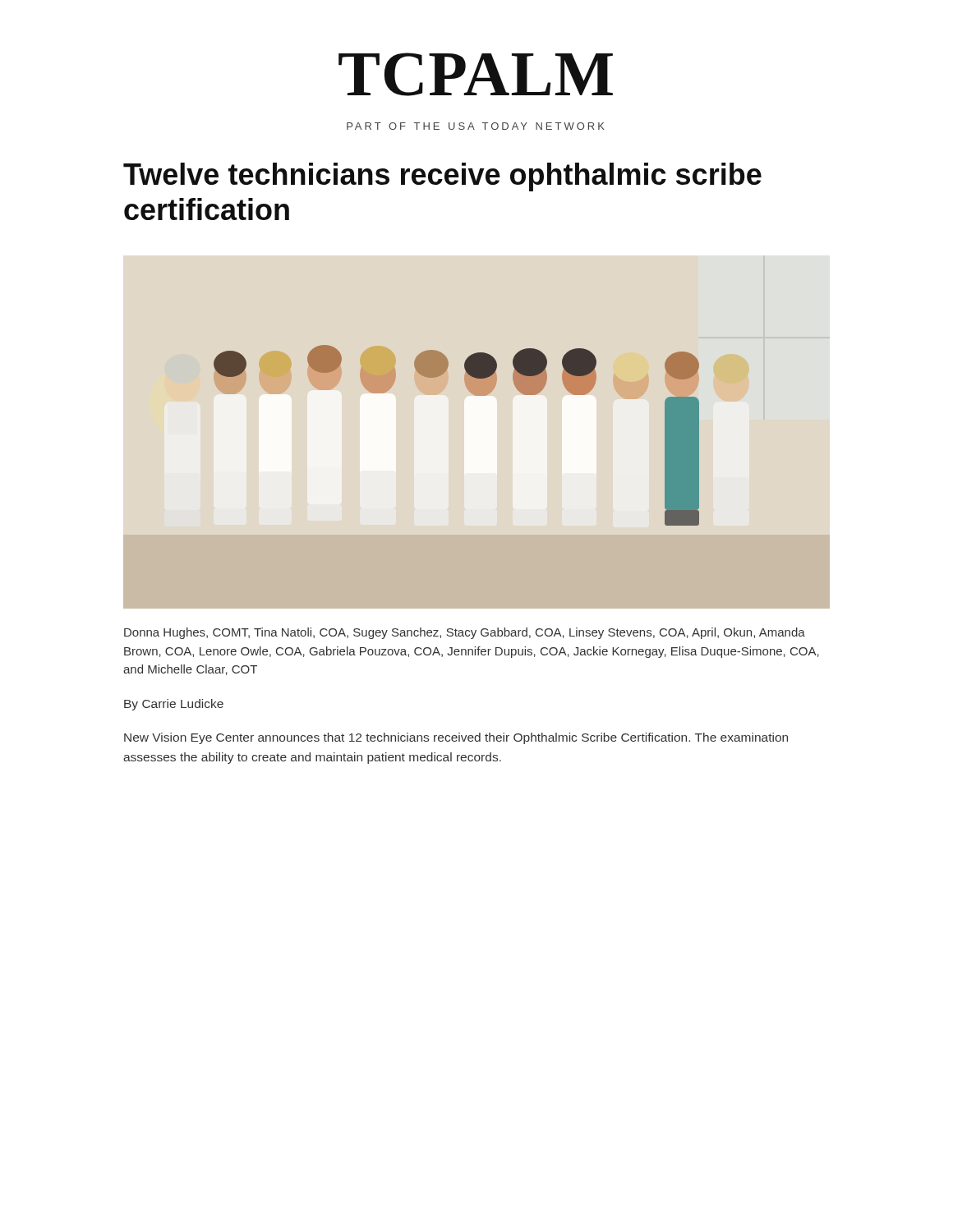Select a caption
Screen dimensions: 1232x953
(x=471, y=651)
